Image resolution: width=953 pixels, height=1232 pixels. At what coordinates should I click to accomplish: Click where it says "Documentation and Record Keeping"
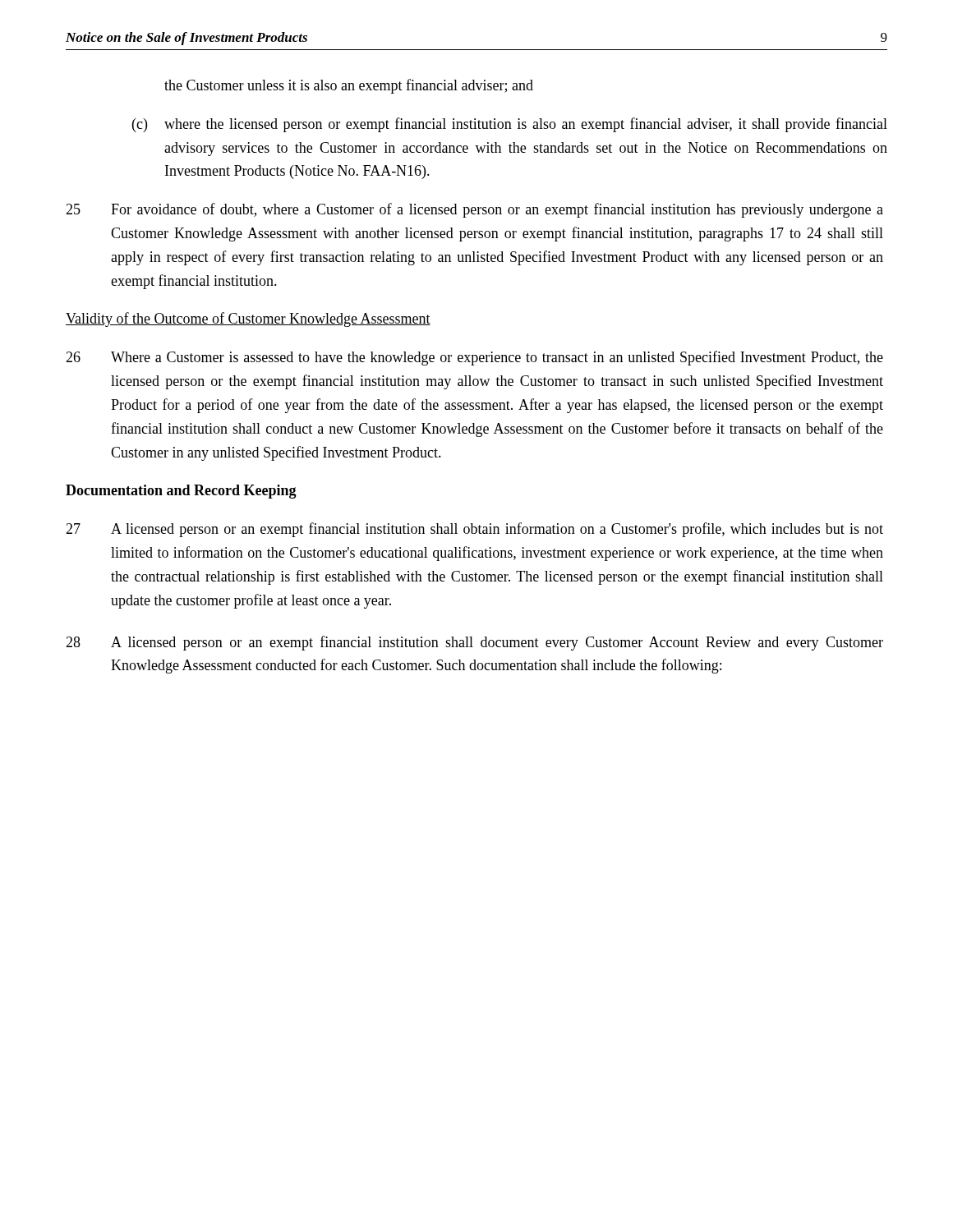coord(181,491)
